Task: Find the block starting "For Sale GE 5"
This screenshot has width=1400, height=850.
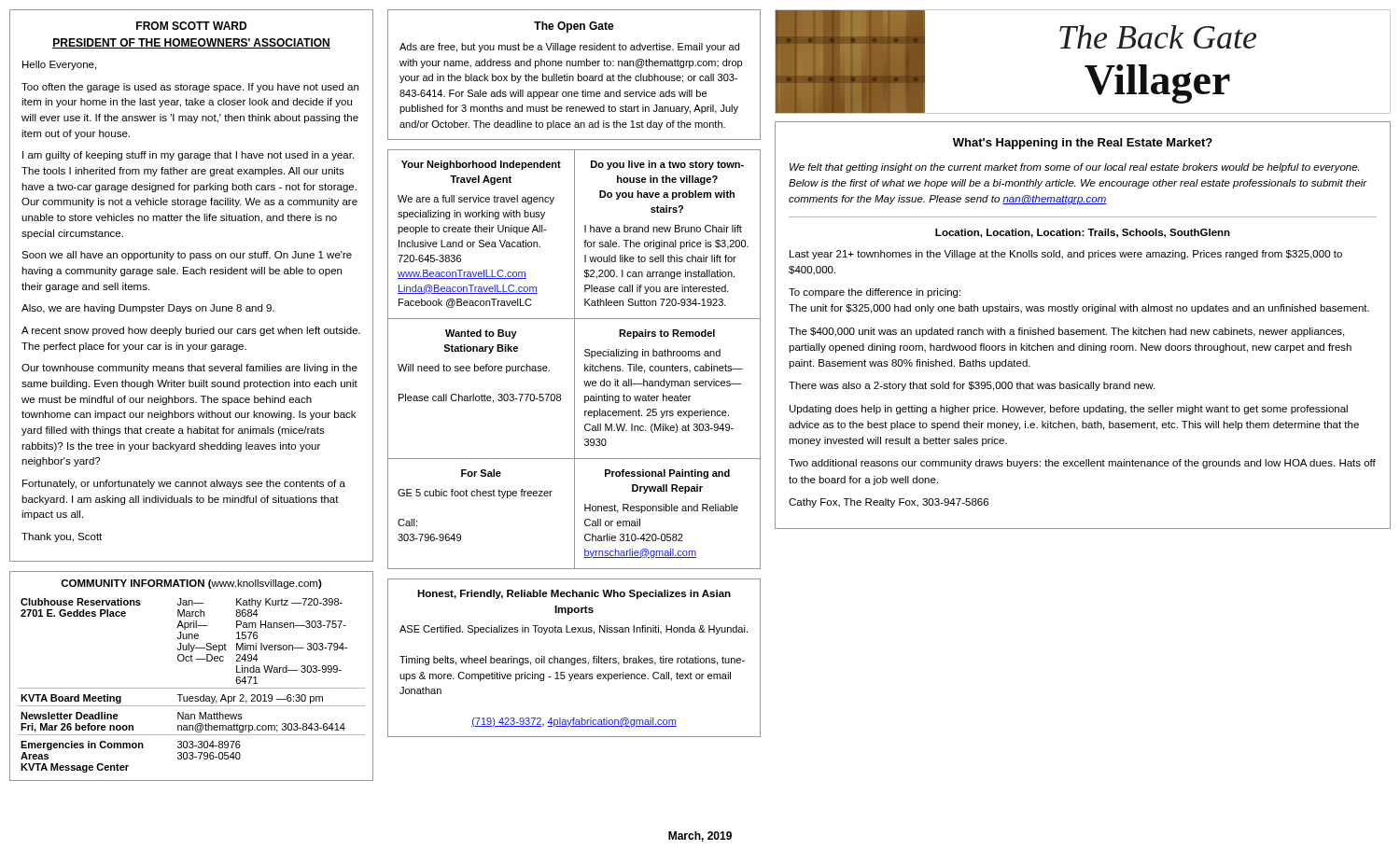Action: pyautogui.click(x=481, y=505)
